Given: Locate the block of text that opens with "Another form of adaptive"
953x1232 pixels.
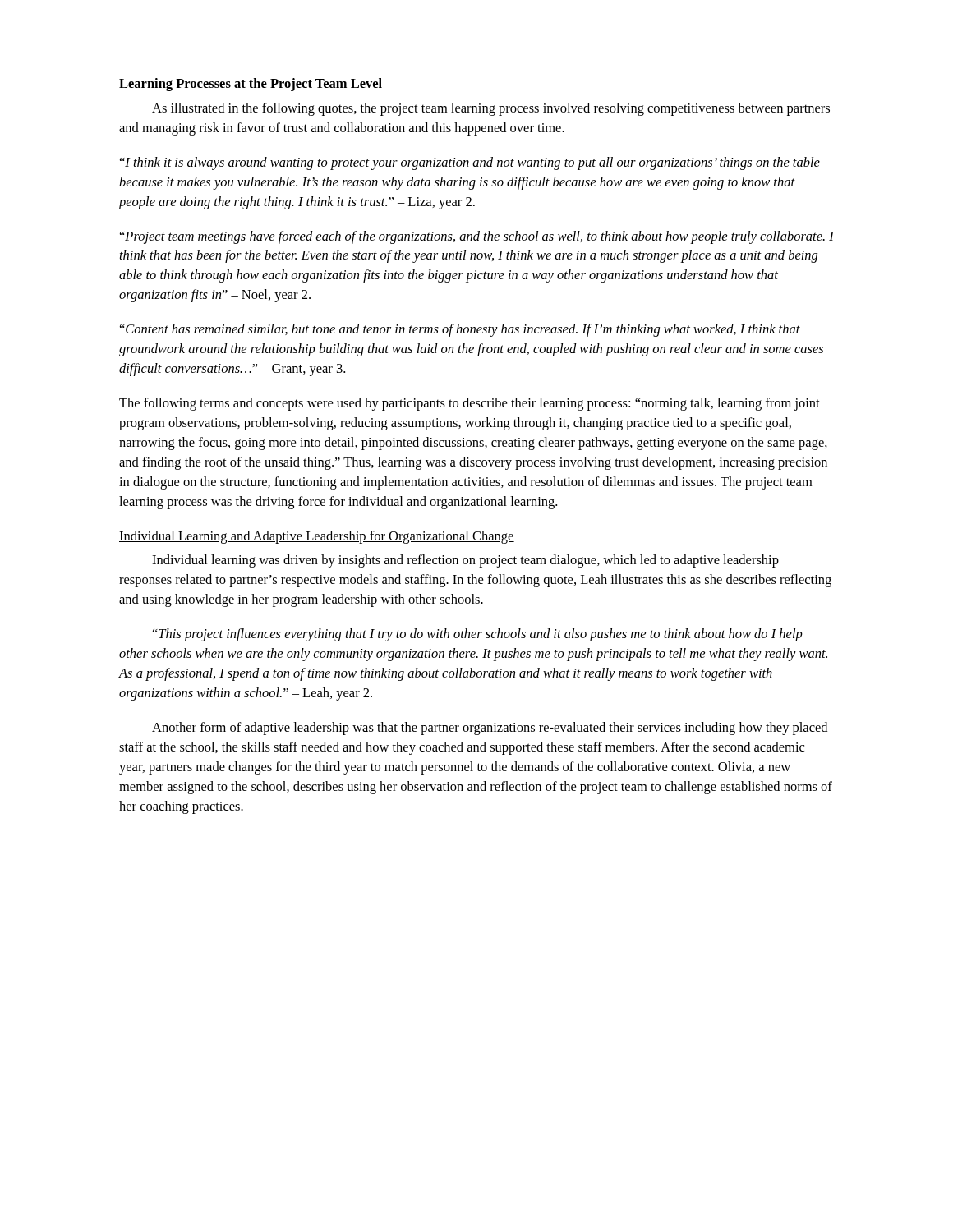Looking at the screenshot, I should pyautogui.click(x=476, y=767).
